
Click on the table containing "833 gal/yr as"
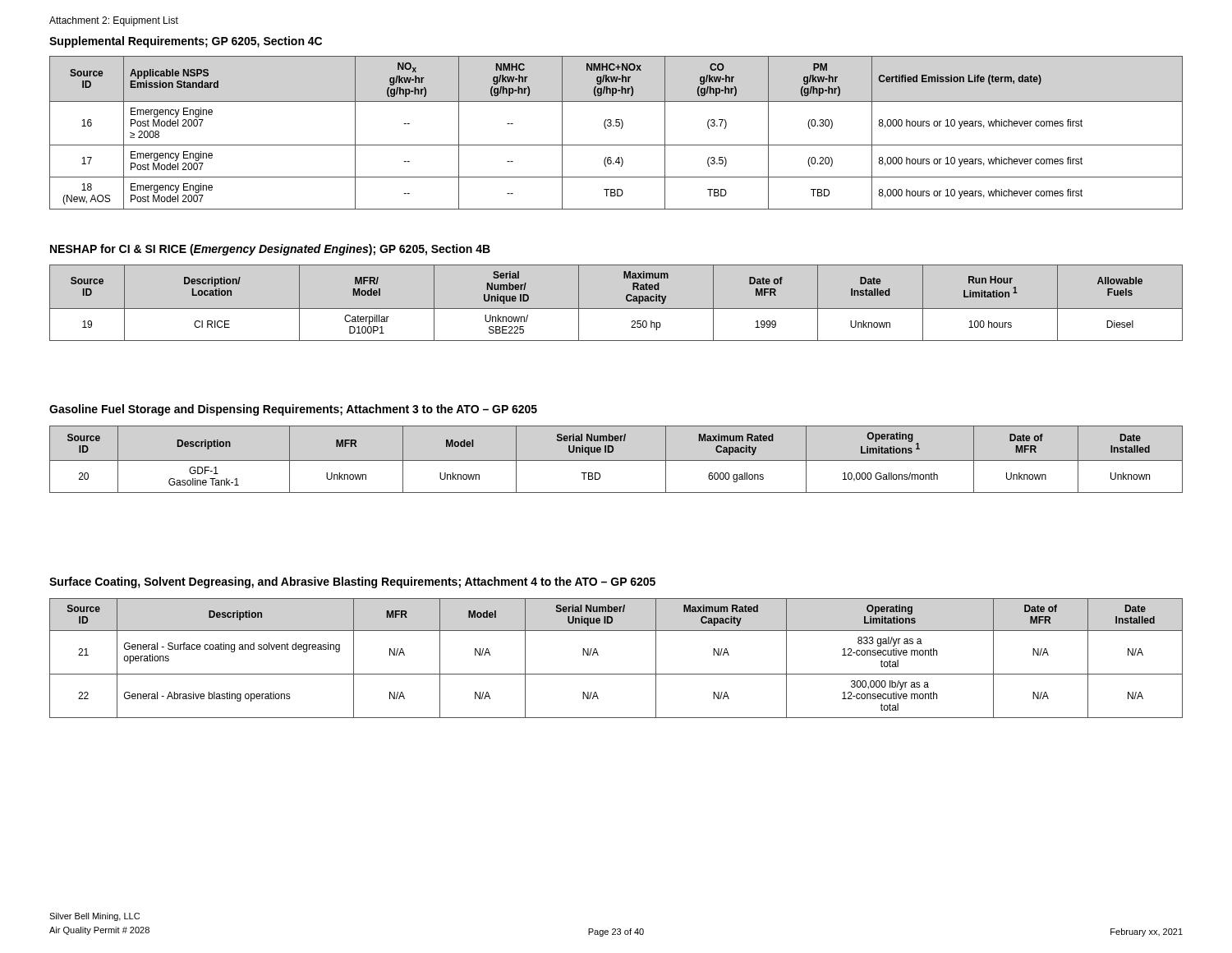616,658
